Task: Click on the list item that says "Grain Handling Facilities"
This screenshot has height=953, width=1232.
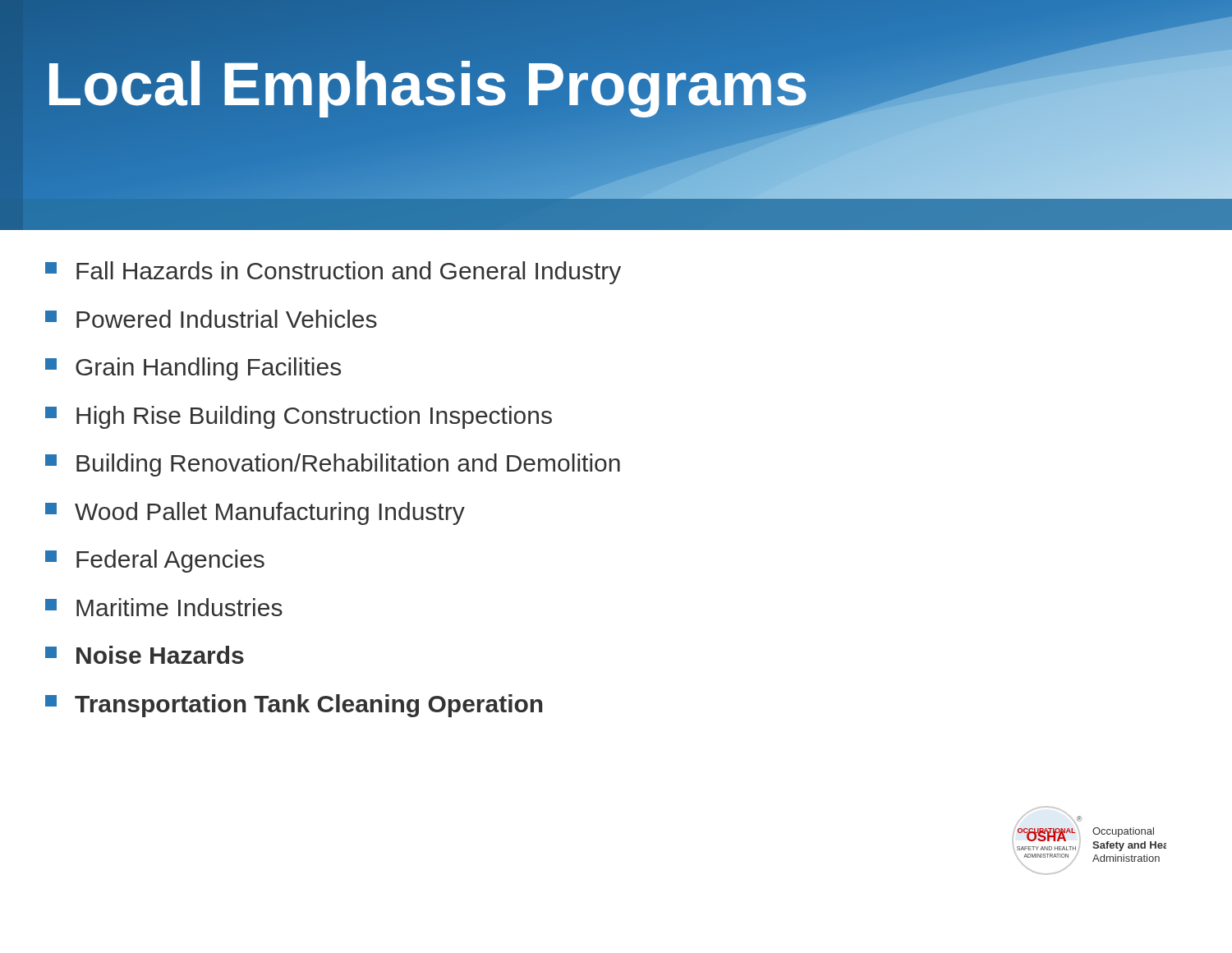Action: [193, 369]
